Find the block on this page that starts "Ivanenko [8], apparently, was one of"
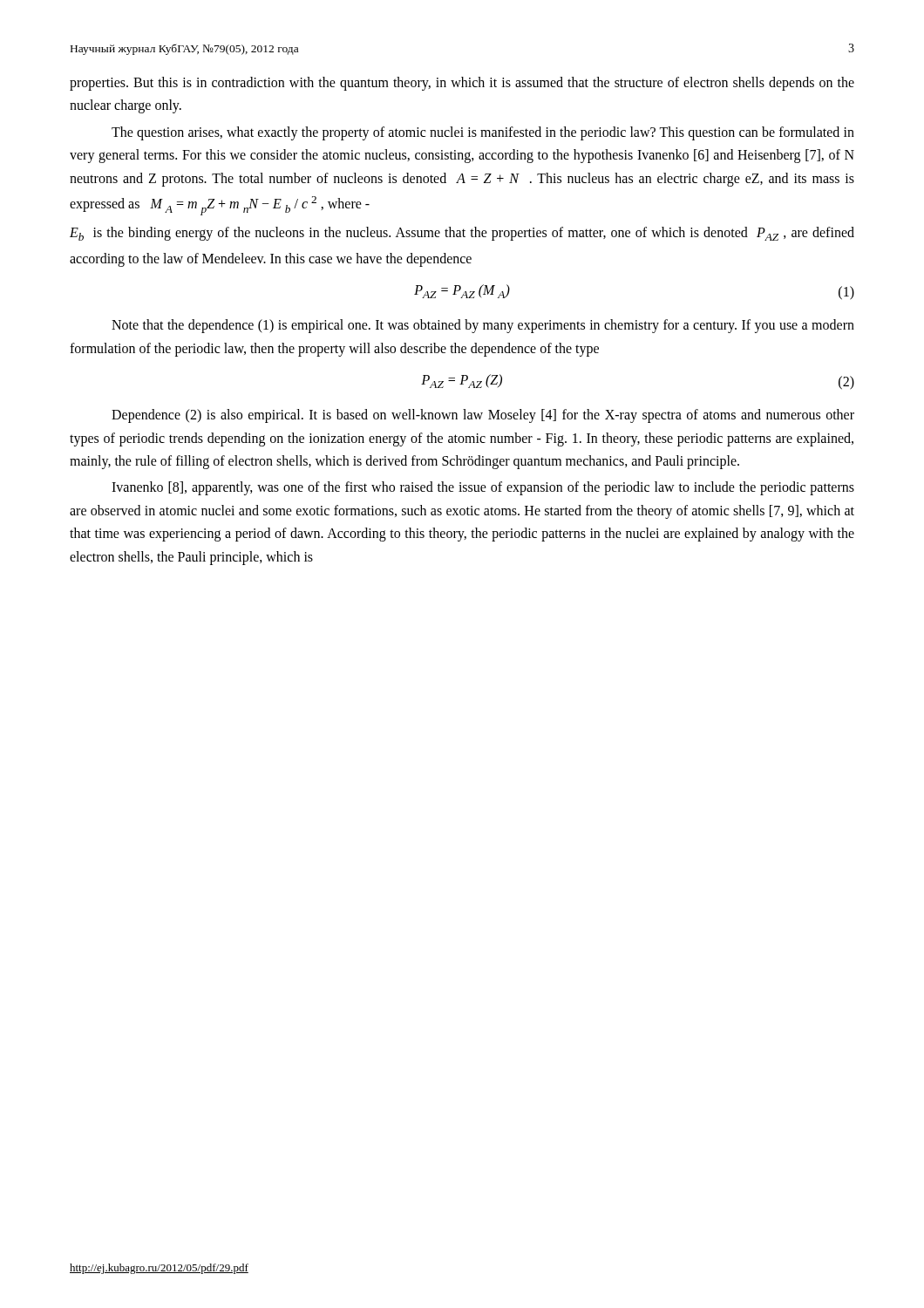Viewport: 924px width, 1308px height. 462,522
